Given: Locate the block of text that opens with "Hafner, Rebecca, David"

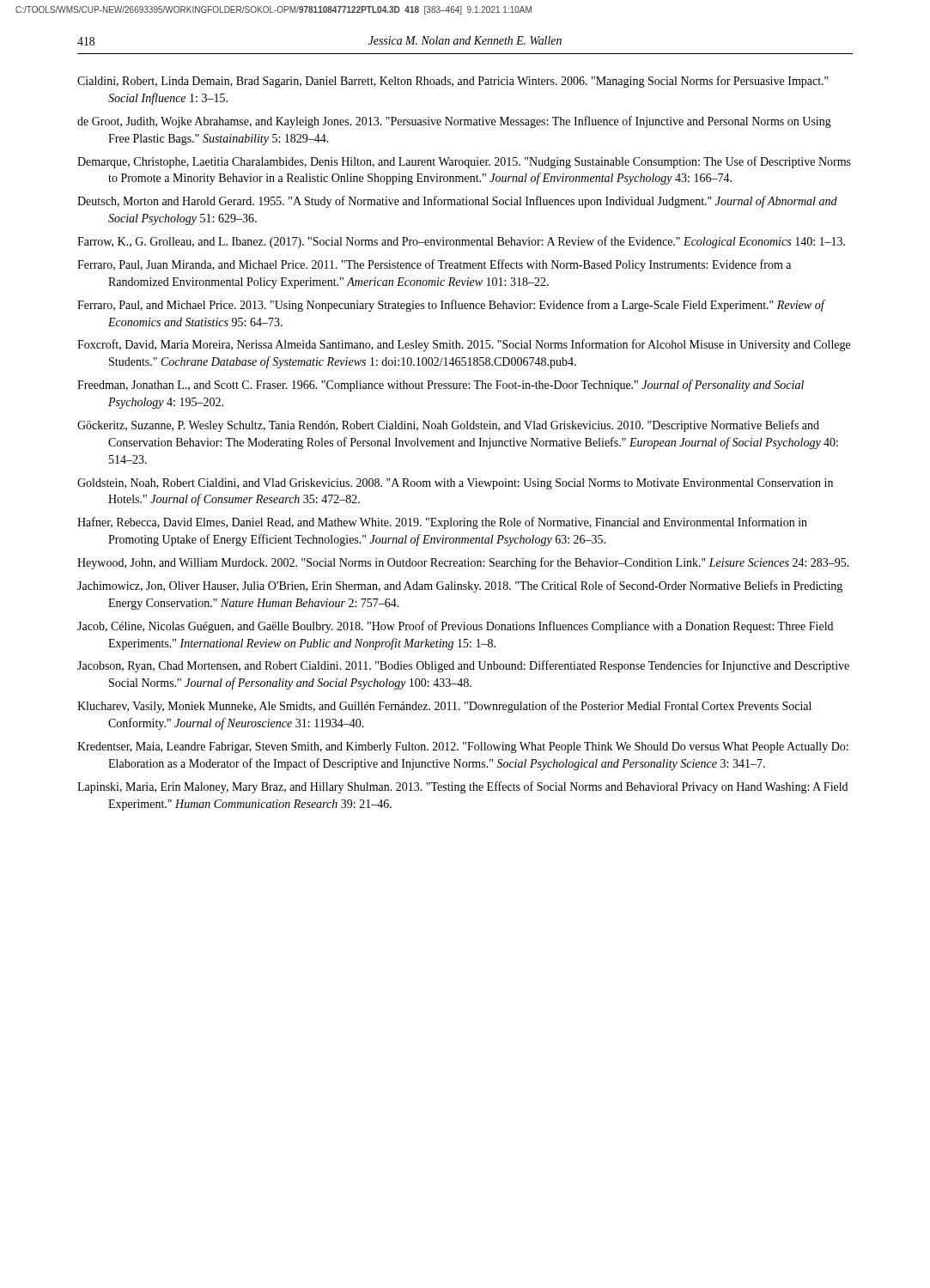Looking at the screenshot, I should [x=442, y=531].
